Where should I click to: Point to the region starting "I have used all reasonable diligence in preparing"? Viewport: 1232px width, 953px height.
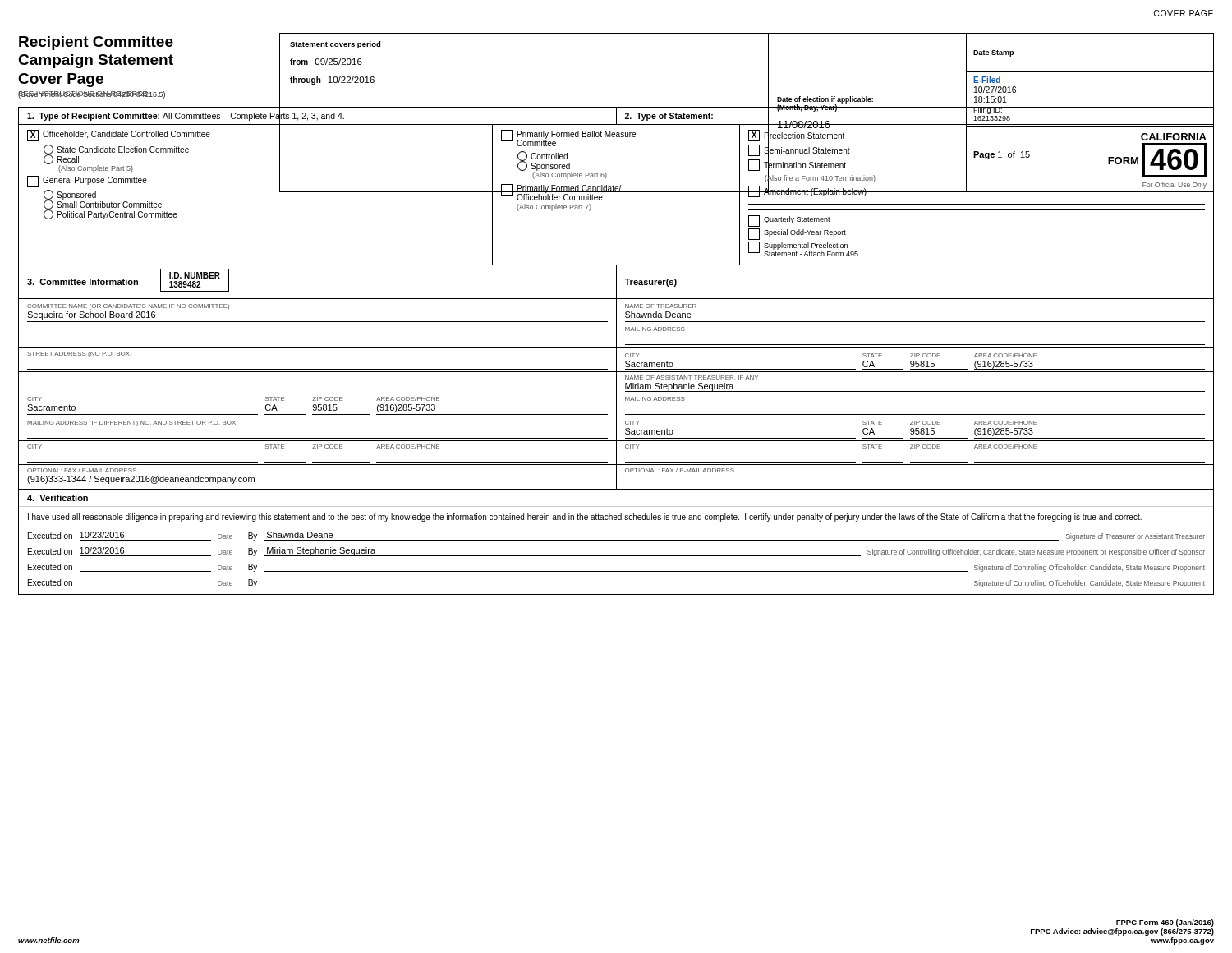tap(585, 517)
